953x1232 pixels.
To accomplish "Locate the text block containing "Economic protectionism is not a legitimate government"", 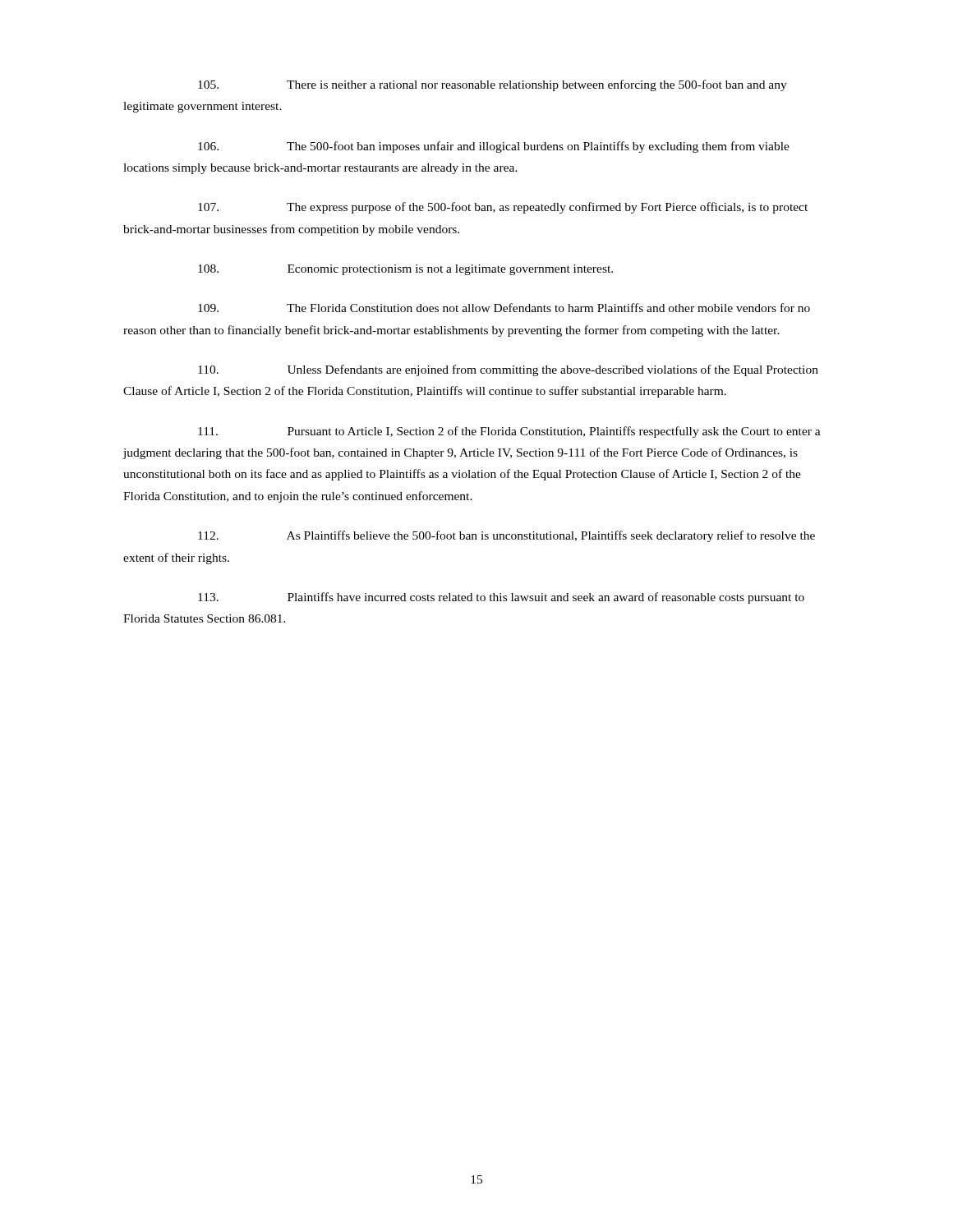I will pyautogui.click(x=369, y=269).
